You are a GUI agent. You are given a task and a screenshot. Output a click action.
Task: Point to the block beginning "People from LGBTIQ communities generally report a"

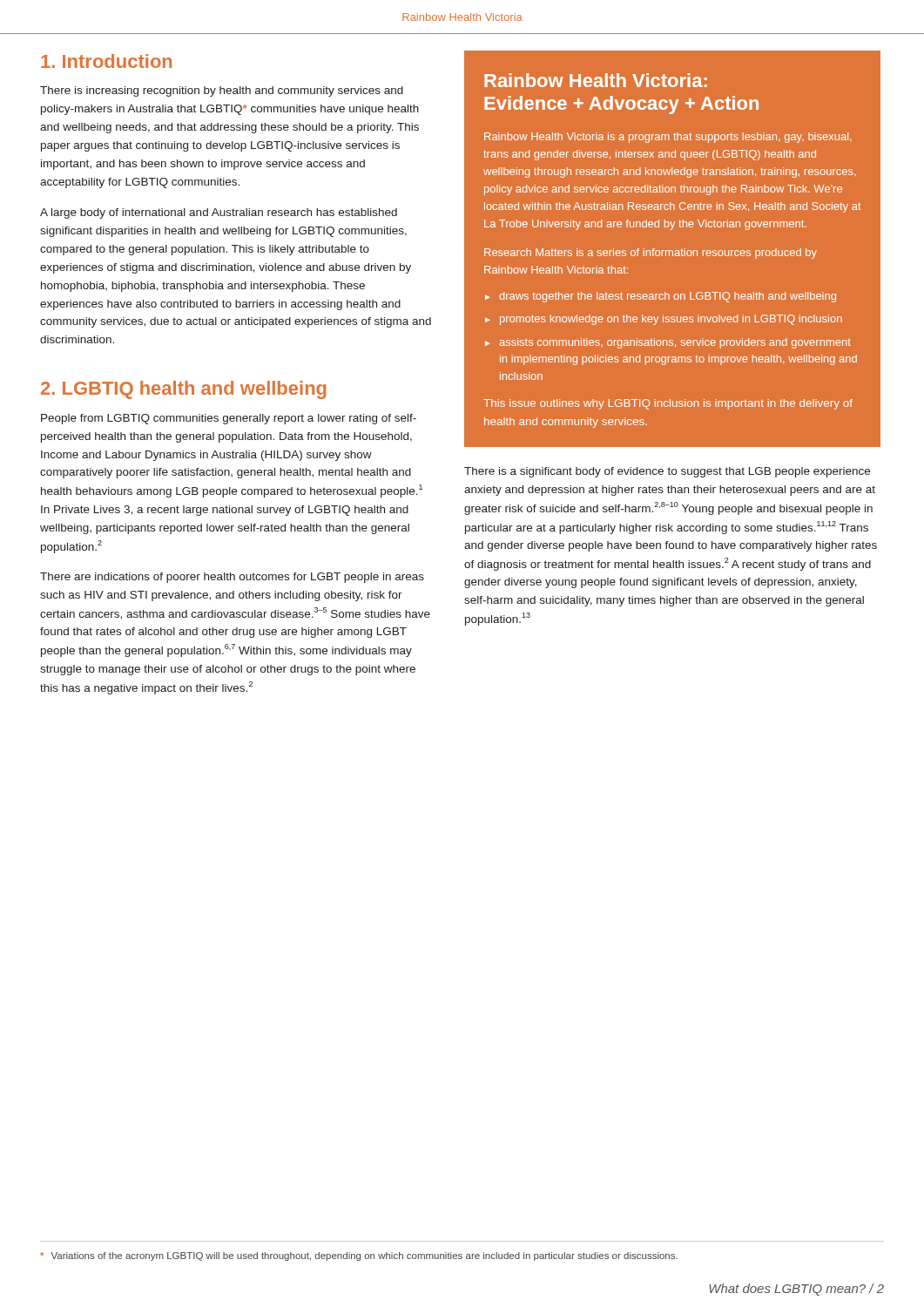coord(231,482)
